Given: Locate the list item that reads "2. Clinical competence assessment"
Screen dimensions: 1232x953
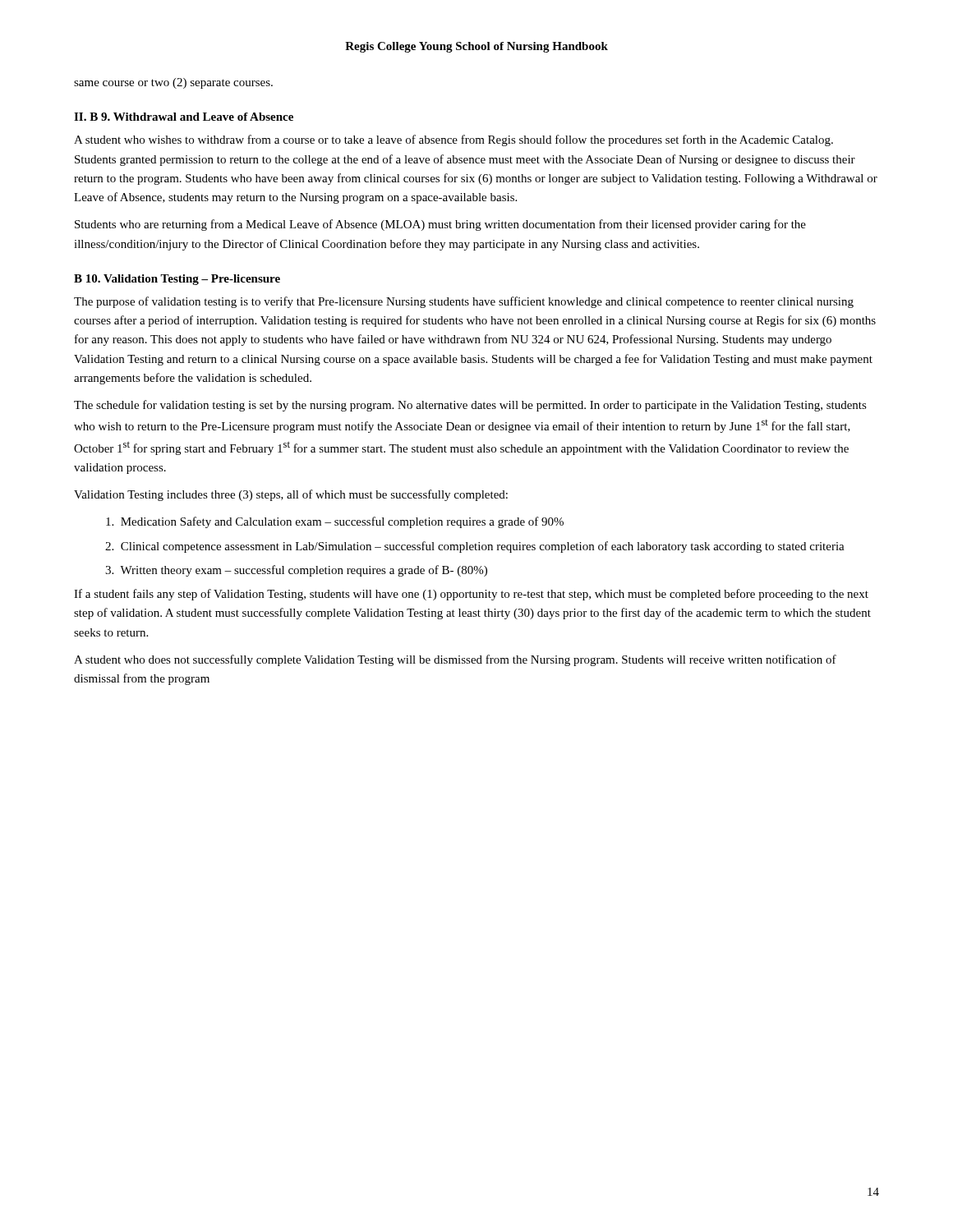Looking at the screenshot, I should tap(475, 546).
